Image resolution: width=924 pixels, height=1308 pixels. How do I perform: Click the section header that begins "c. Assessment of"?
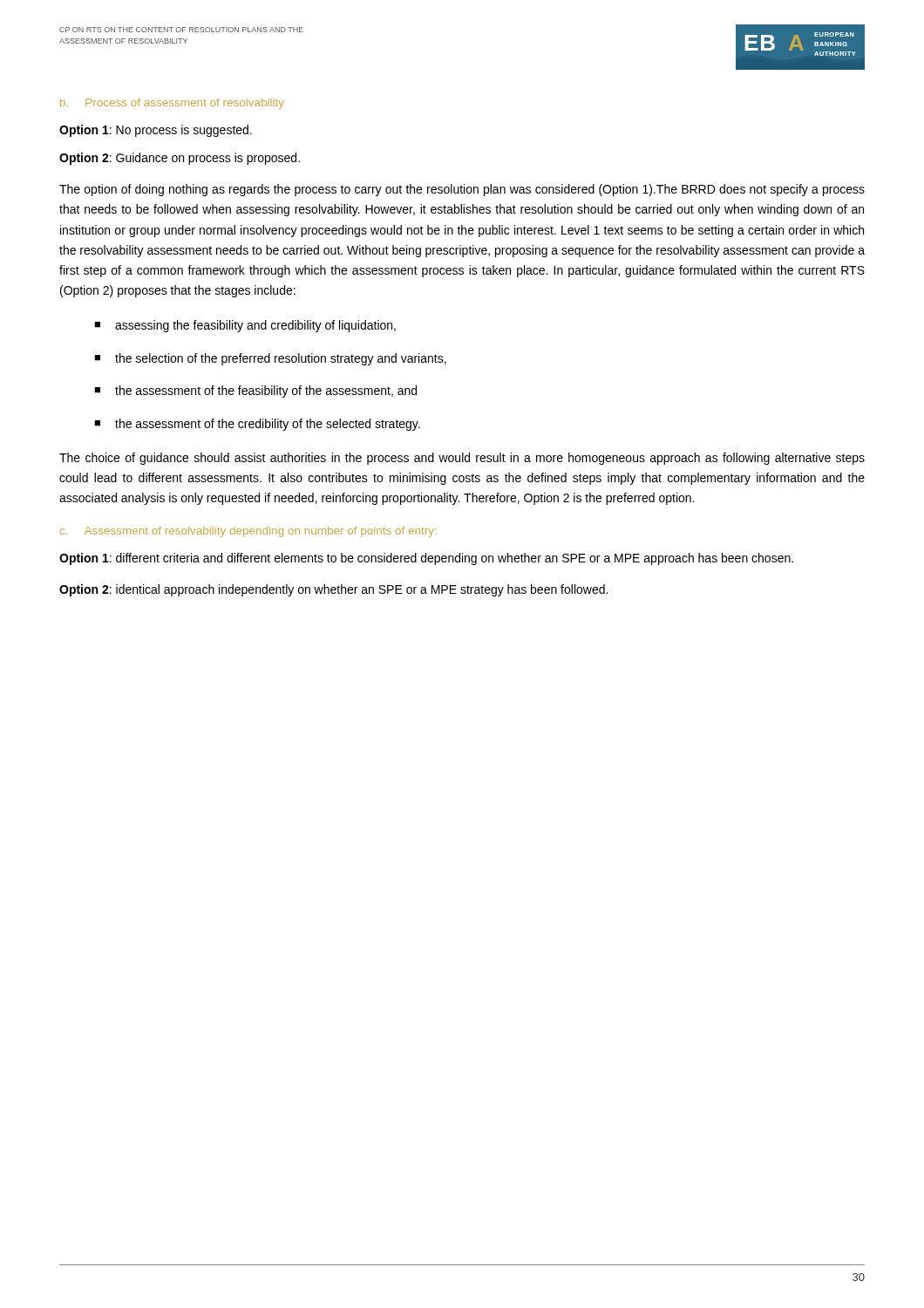tap(248, 531)
